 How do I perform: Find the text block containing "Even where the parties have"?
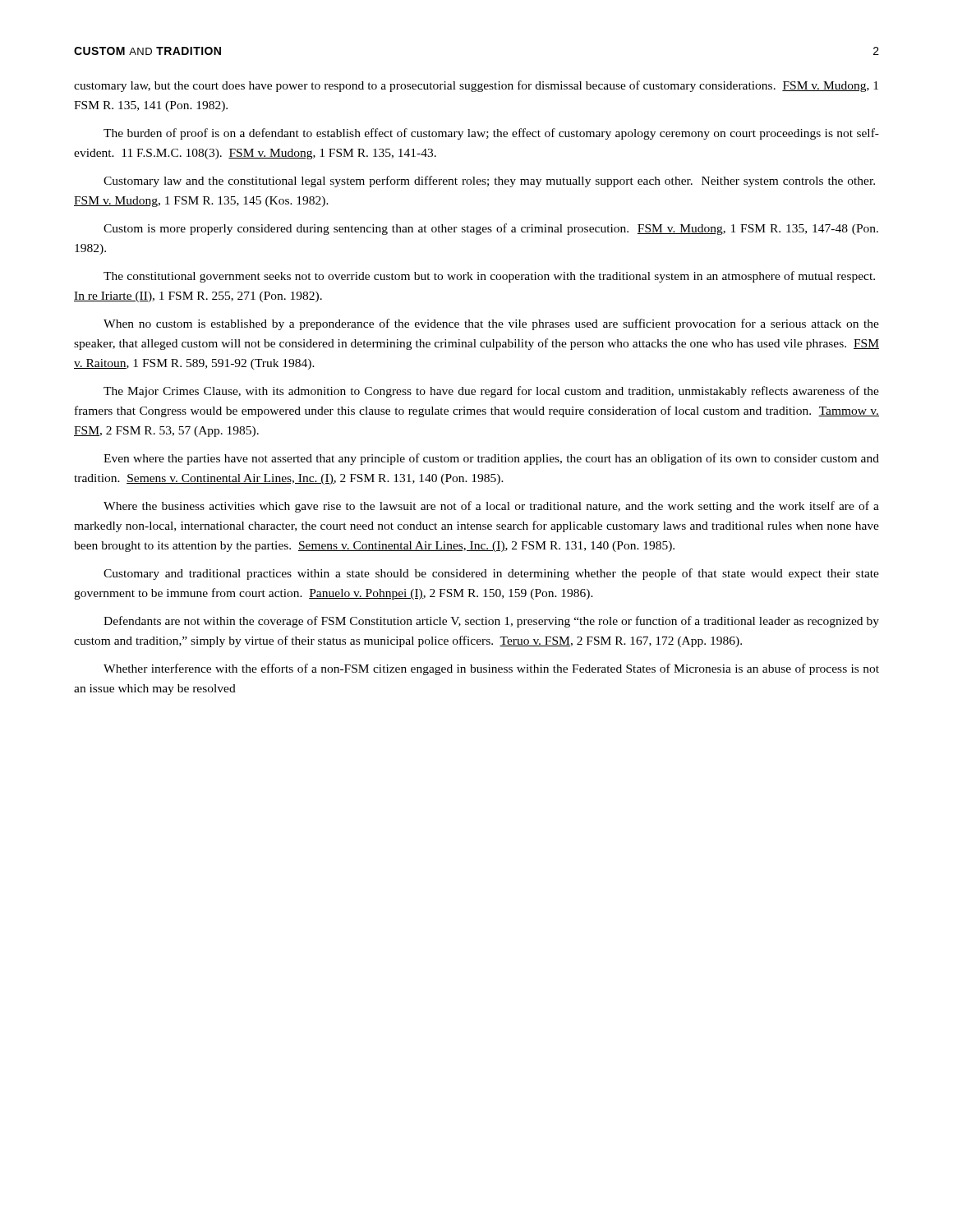point(476,468)
